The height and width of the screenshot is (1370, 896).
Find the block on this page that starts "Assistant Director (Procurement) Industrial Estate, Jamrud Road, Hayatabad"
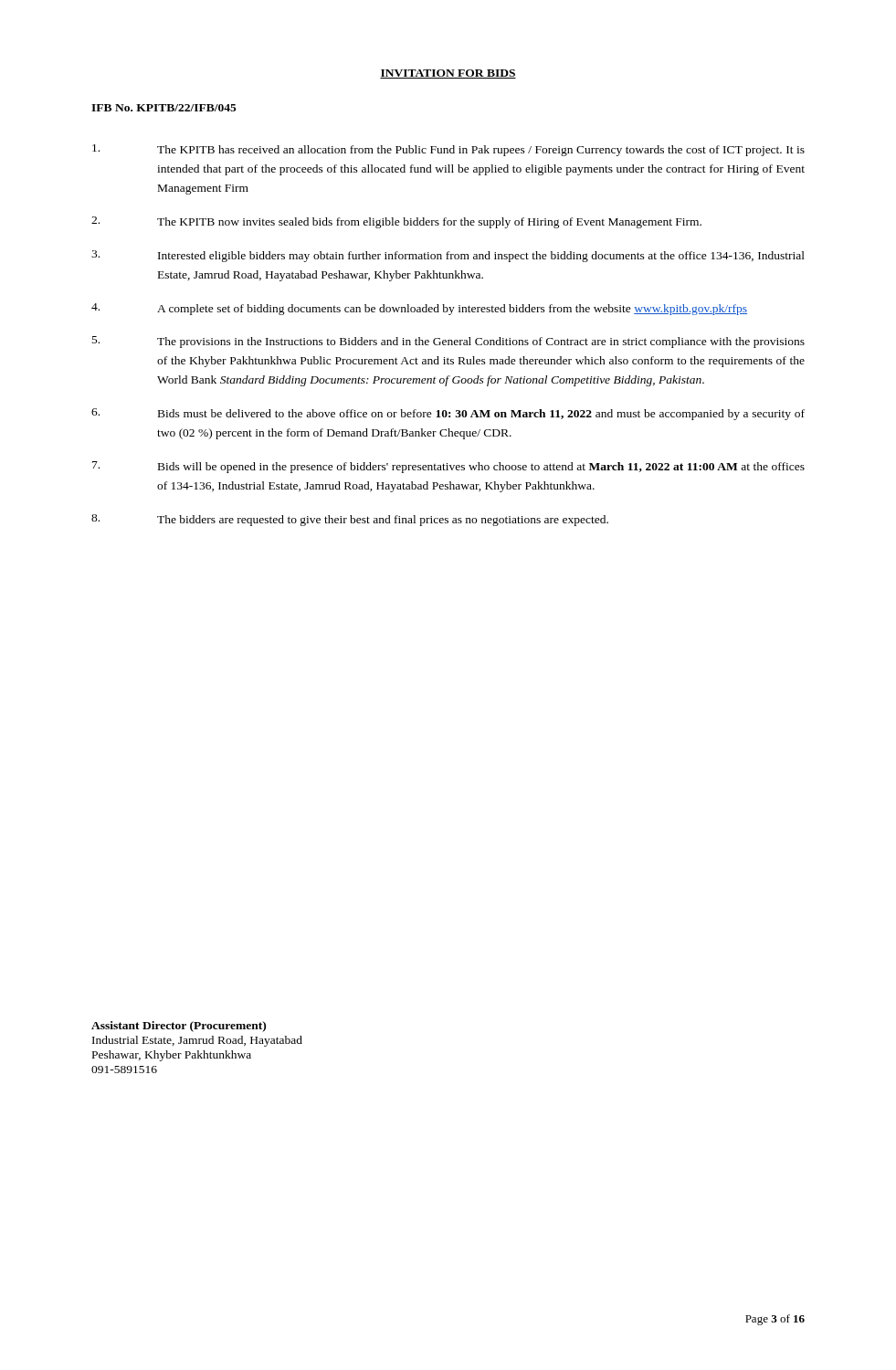click(197, 1047)
